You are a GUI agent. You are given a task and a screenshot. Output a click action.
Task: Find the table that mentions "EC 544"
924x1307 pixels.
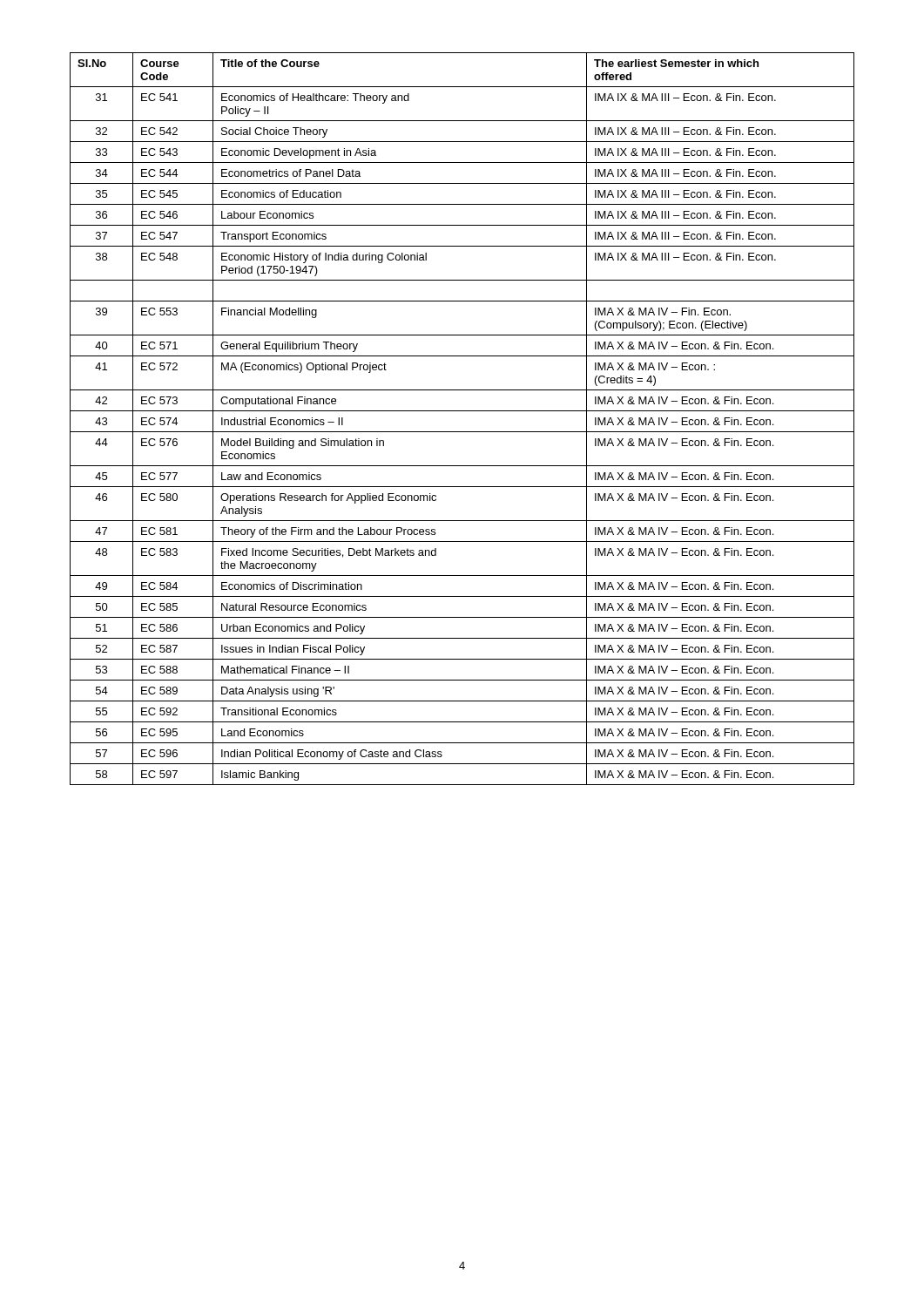(x=462, y=419)
